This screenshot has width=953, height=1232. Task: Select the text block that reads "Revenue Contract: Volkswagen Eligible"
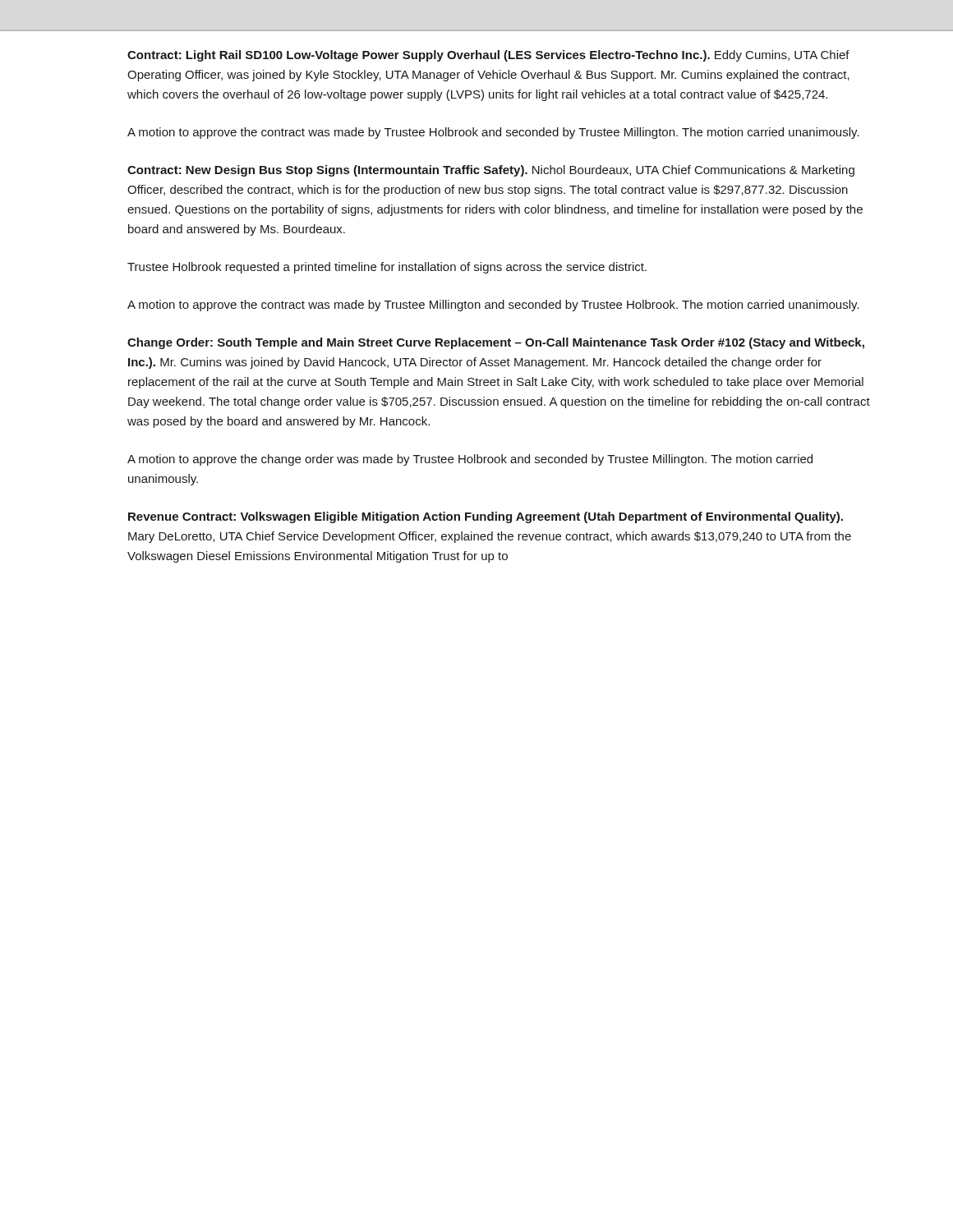click(489, 536)
